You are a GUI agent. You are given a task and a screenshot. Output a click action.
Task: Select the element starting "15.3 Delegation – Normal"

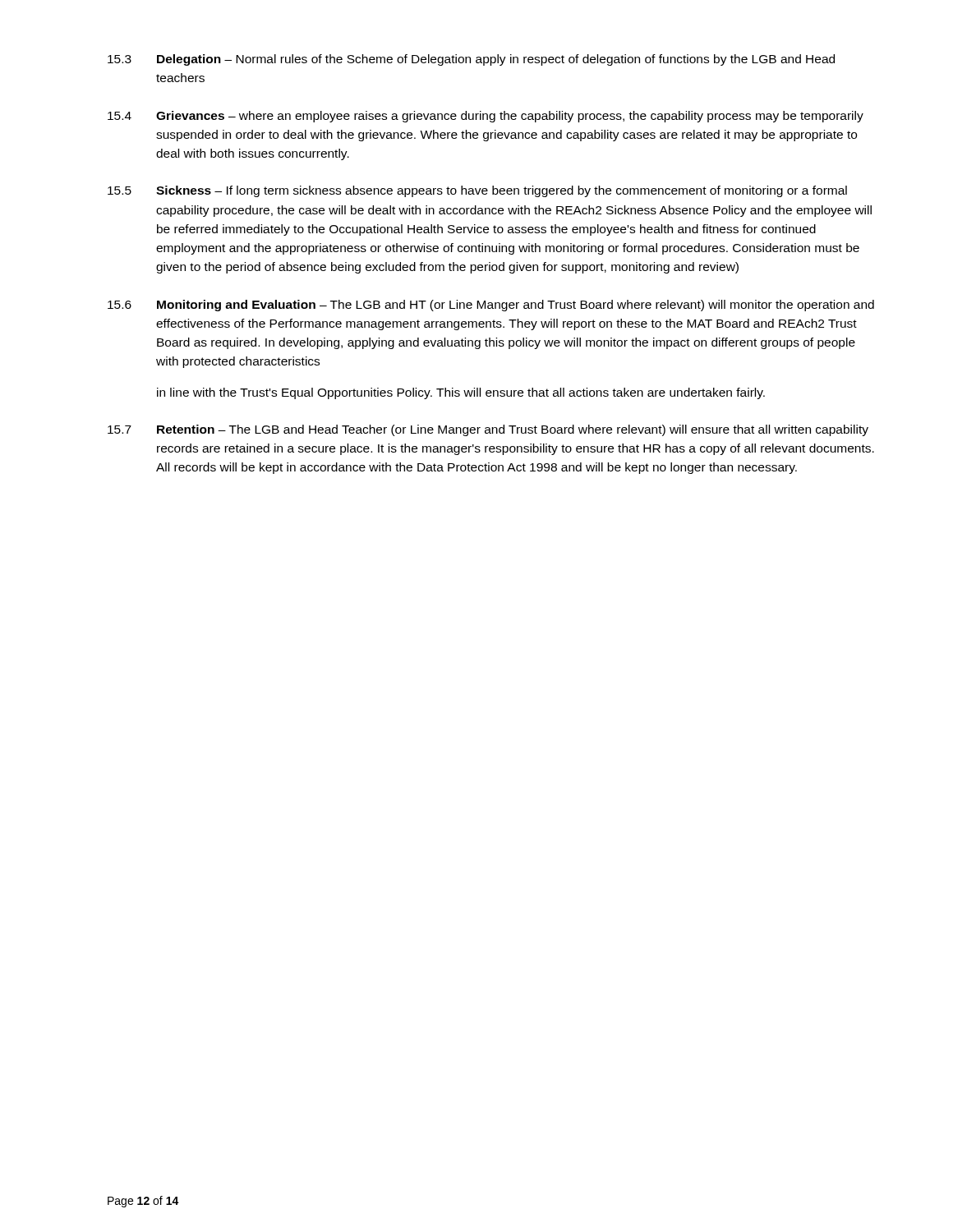(493, 68)
